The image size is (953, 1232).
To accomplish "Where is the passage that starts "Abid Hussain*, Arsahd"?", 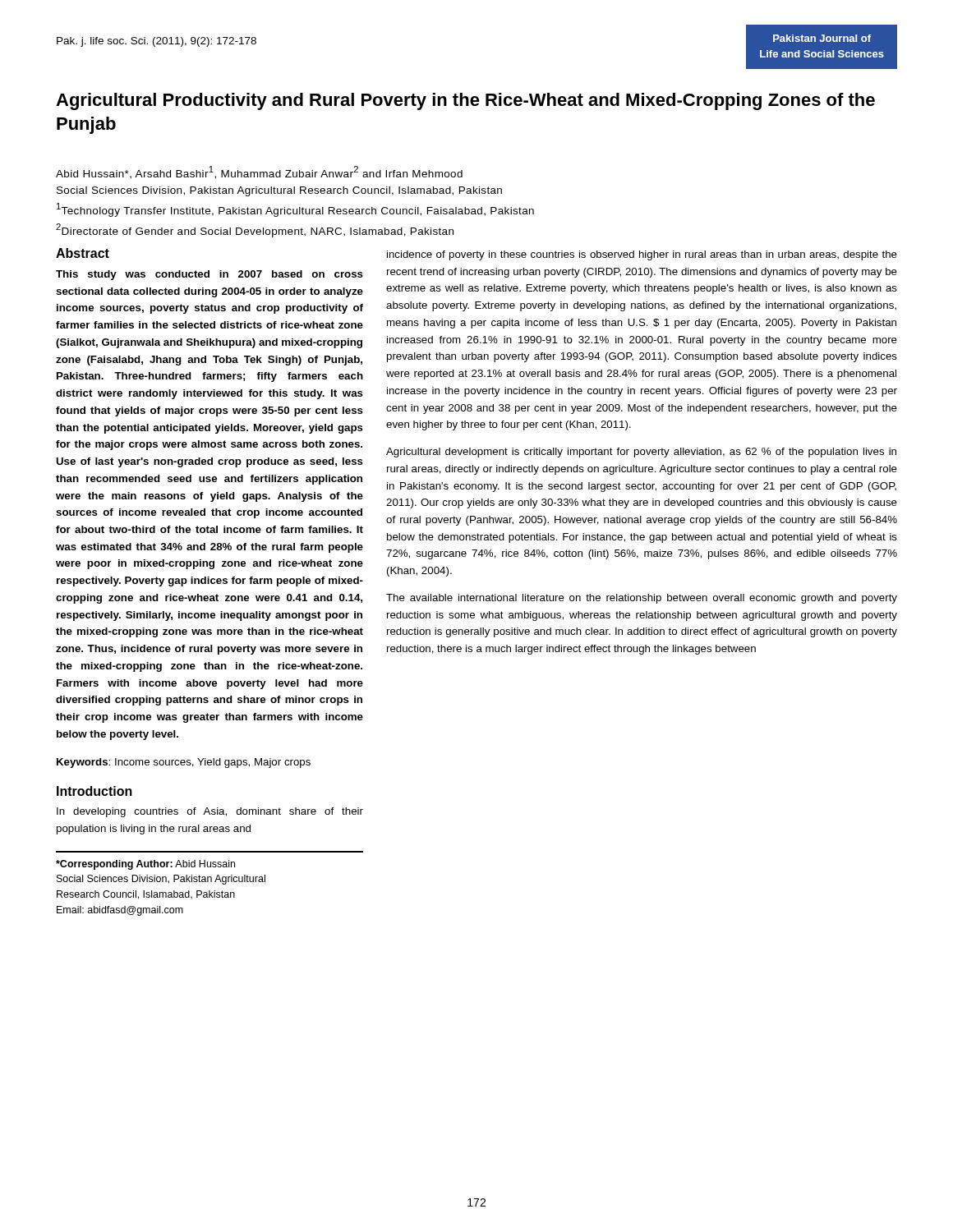I will coord(295,201).
